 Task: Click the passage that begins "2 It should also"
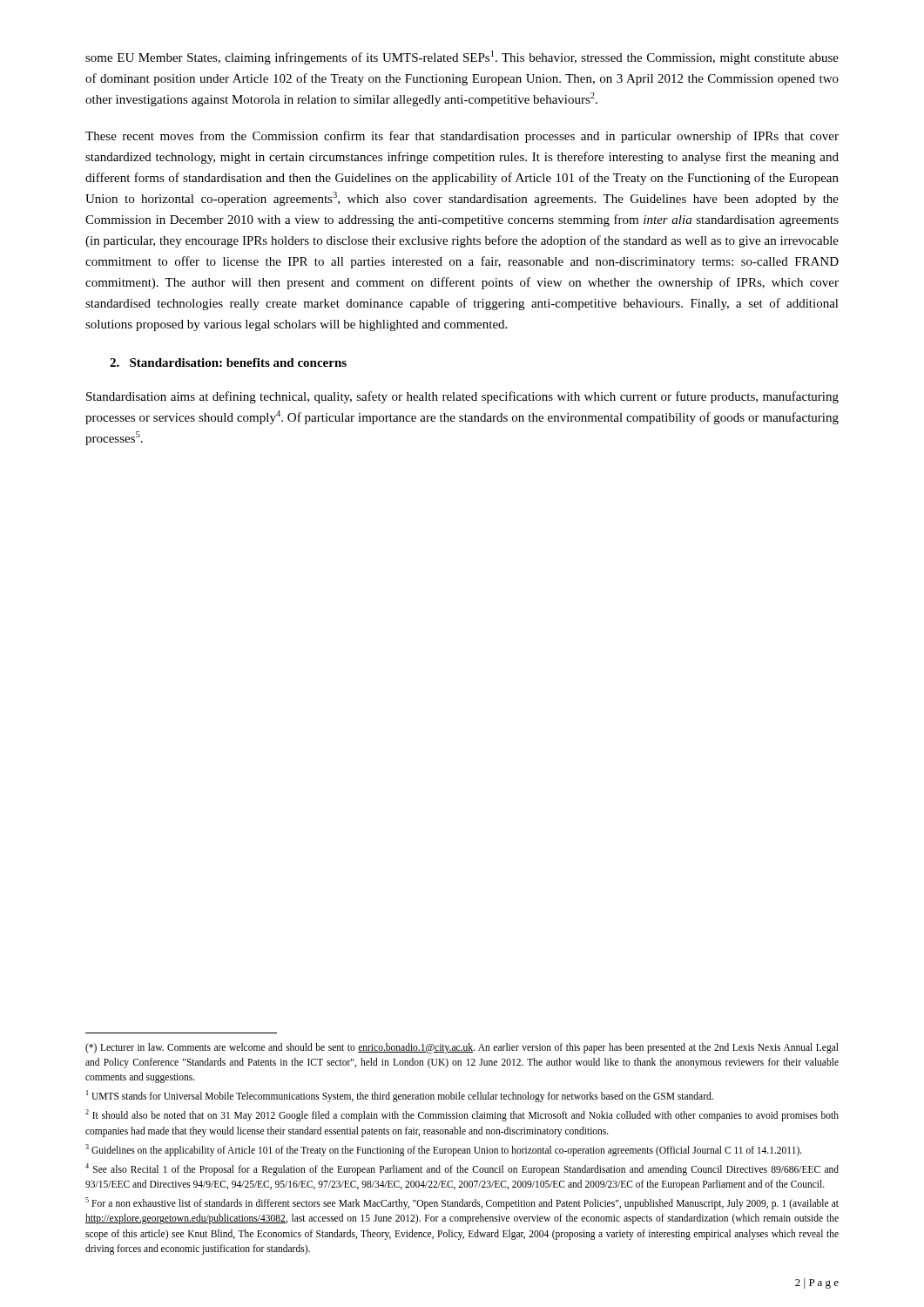coord(462,1123)
